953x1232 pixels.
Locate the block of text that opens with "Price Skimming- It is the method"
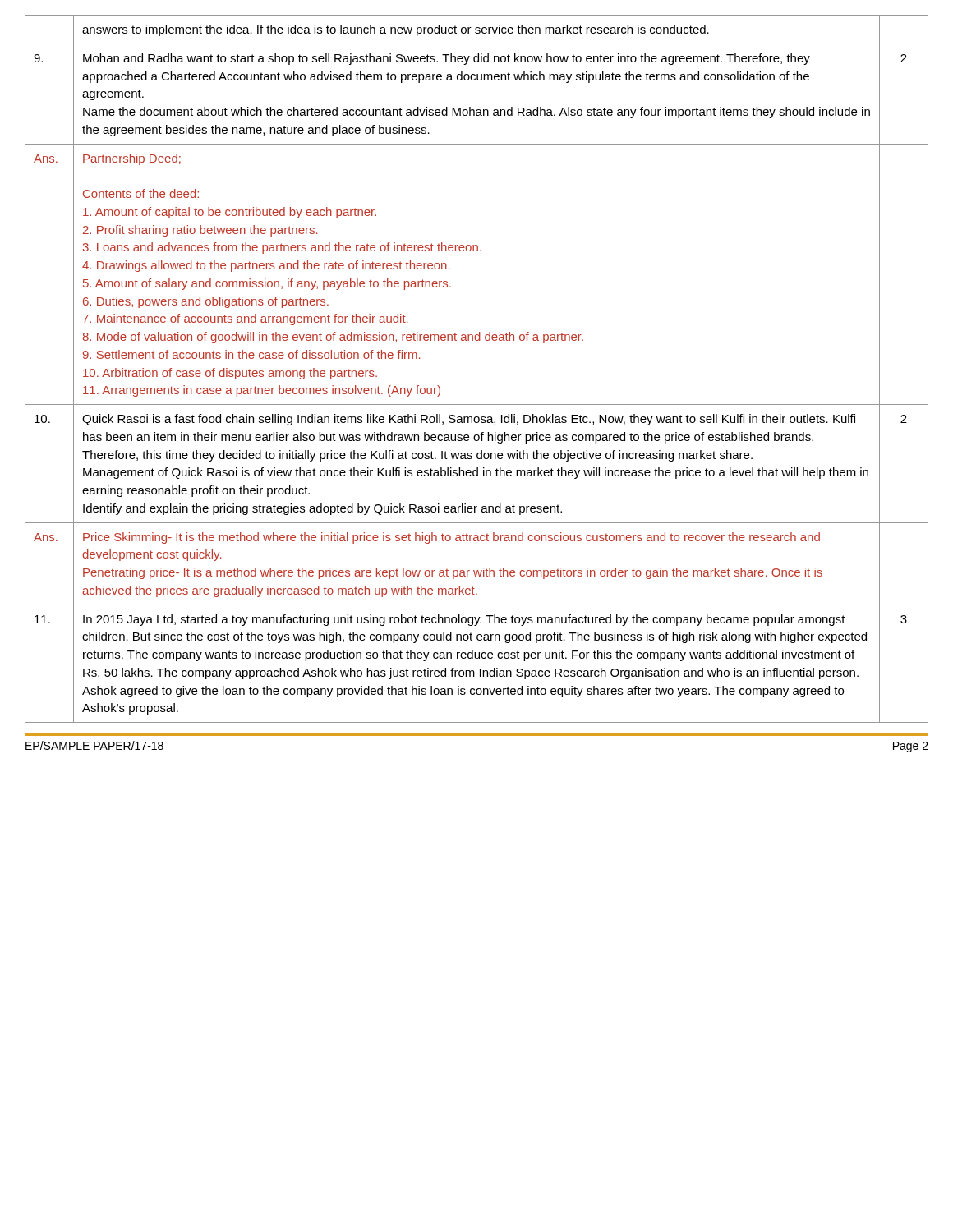(452, 563)
